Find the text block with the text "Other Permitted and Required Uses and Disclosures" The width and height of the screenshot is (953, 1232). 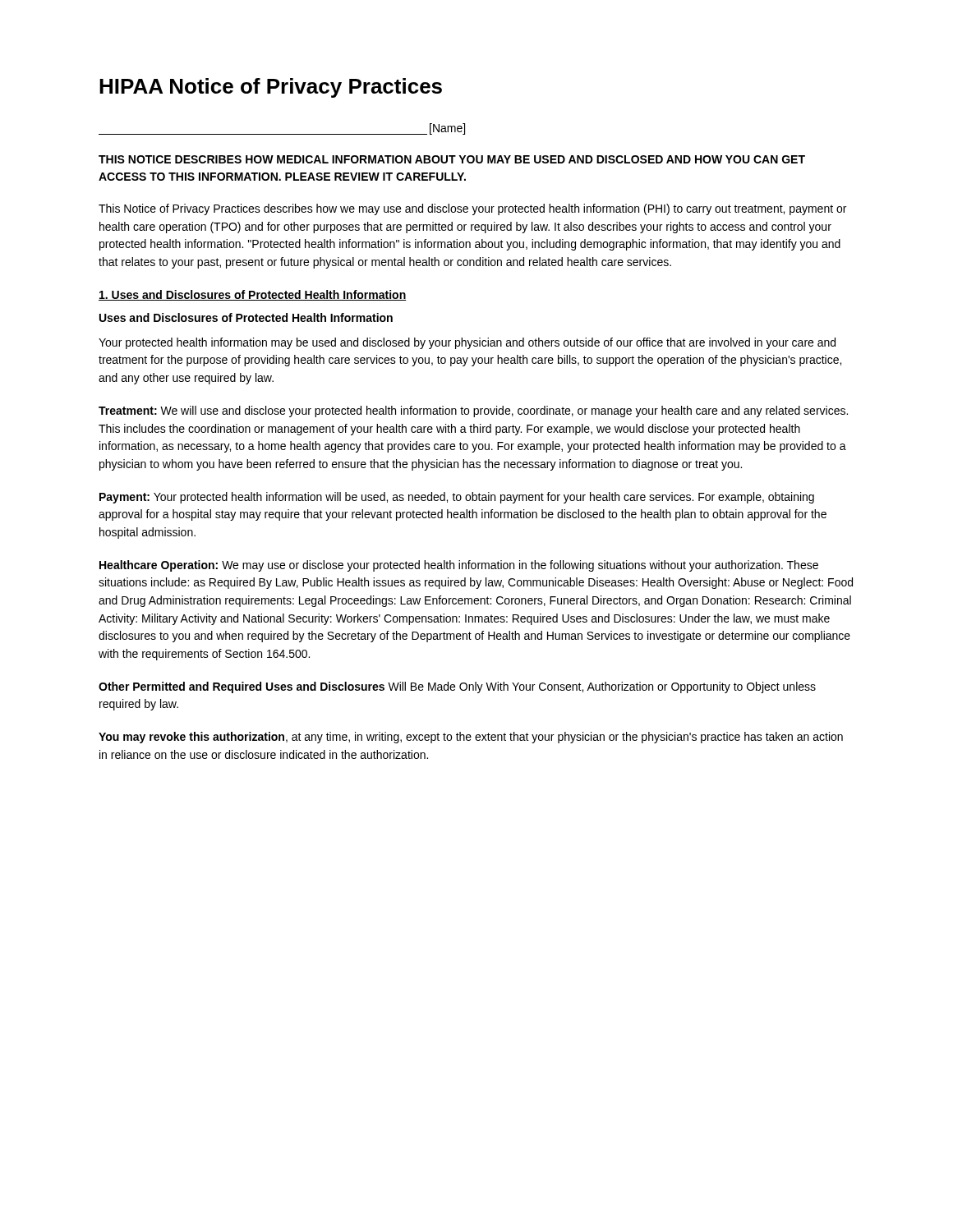[457, 695]
